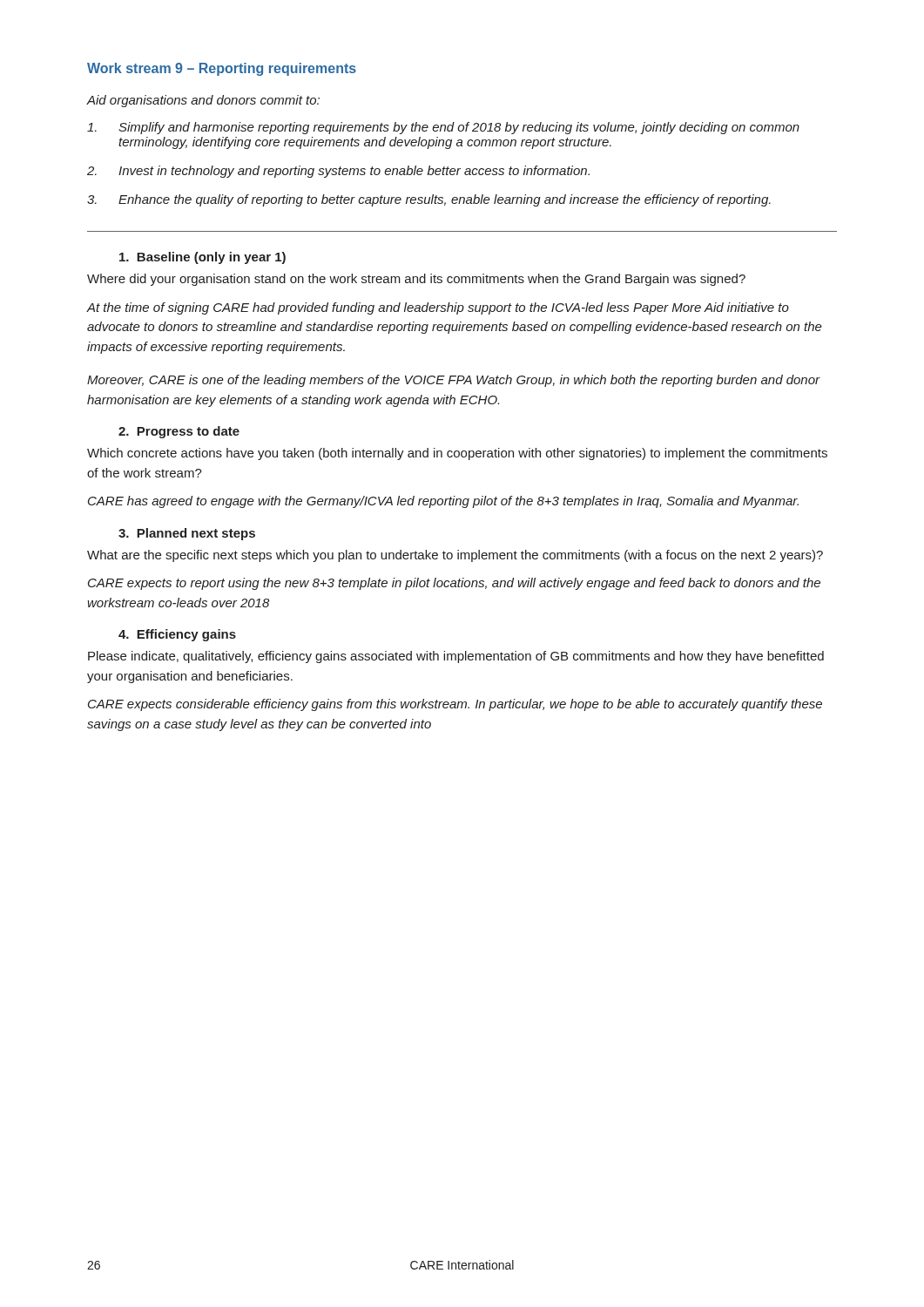This screenshot has width=924, height=1307.
Task: Locate the block of text that opens with "Simplify and harmonise reporting requirements by the end"
Action: [x=462, y=134]
